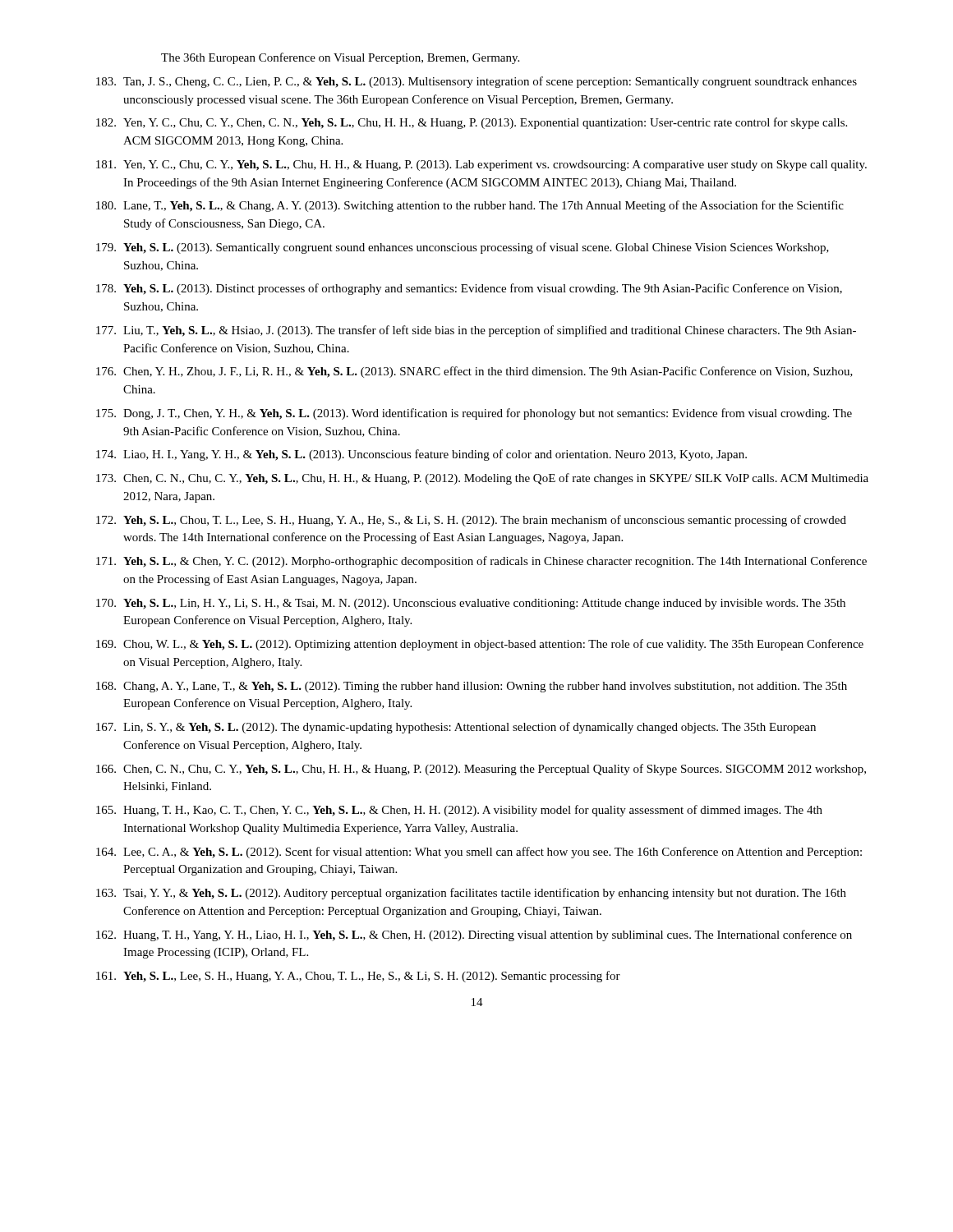The image size is (953, 1232).
Task: Select the region starting "168. Chang, A. Y., Lane,"
Action: click(x=476, y=695)
